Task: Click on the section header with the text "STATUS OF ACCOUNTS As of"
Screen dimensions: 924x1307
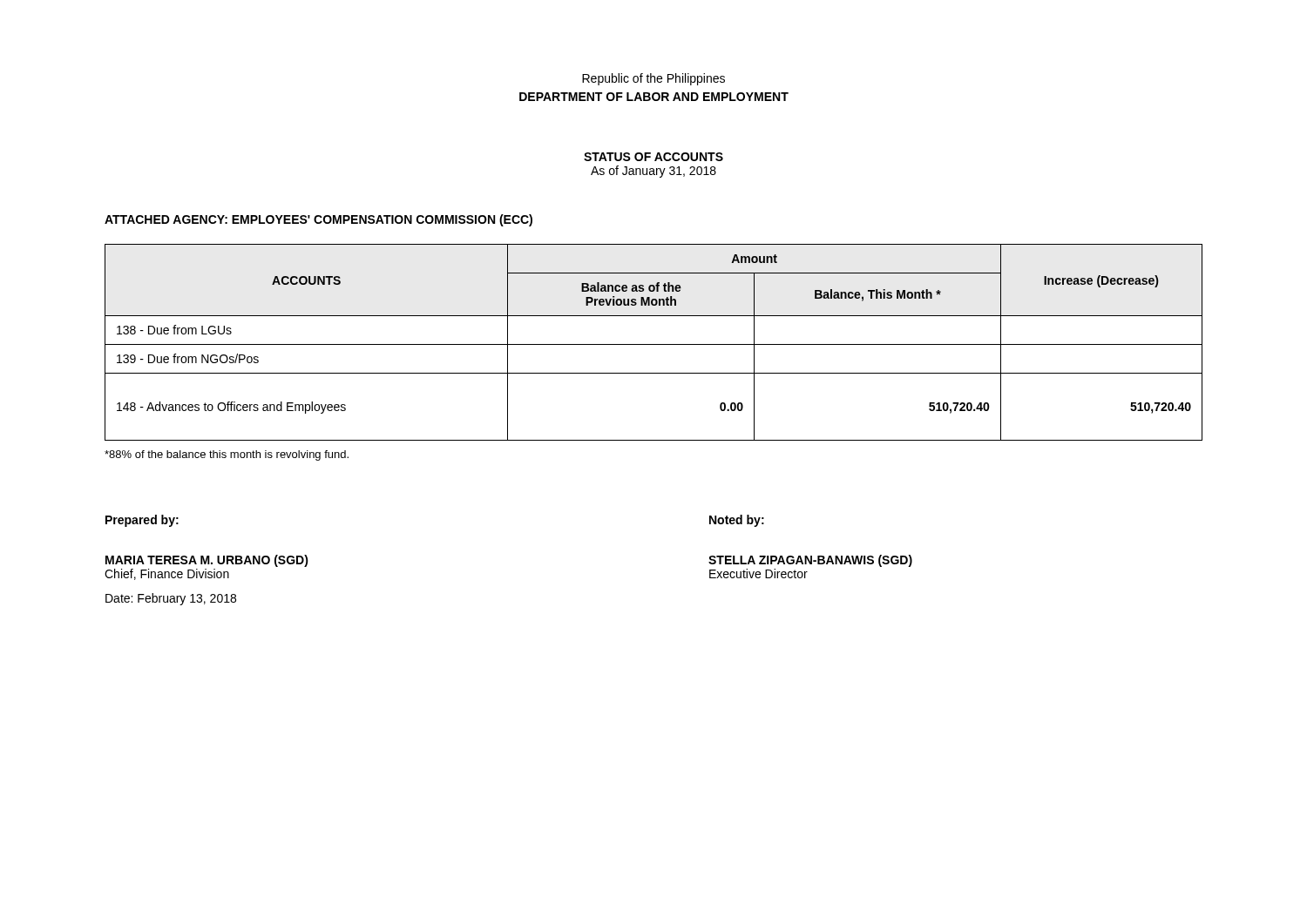Action: pos(654,164)
